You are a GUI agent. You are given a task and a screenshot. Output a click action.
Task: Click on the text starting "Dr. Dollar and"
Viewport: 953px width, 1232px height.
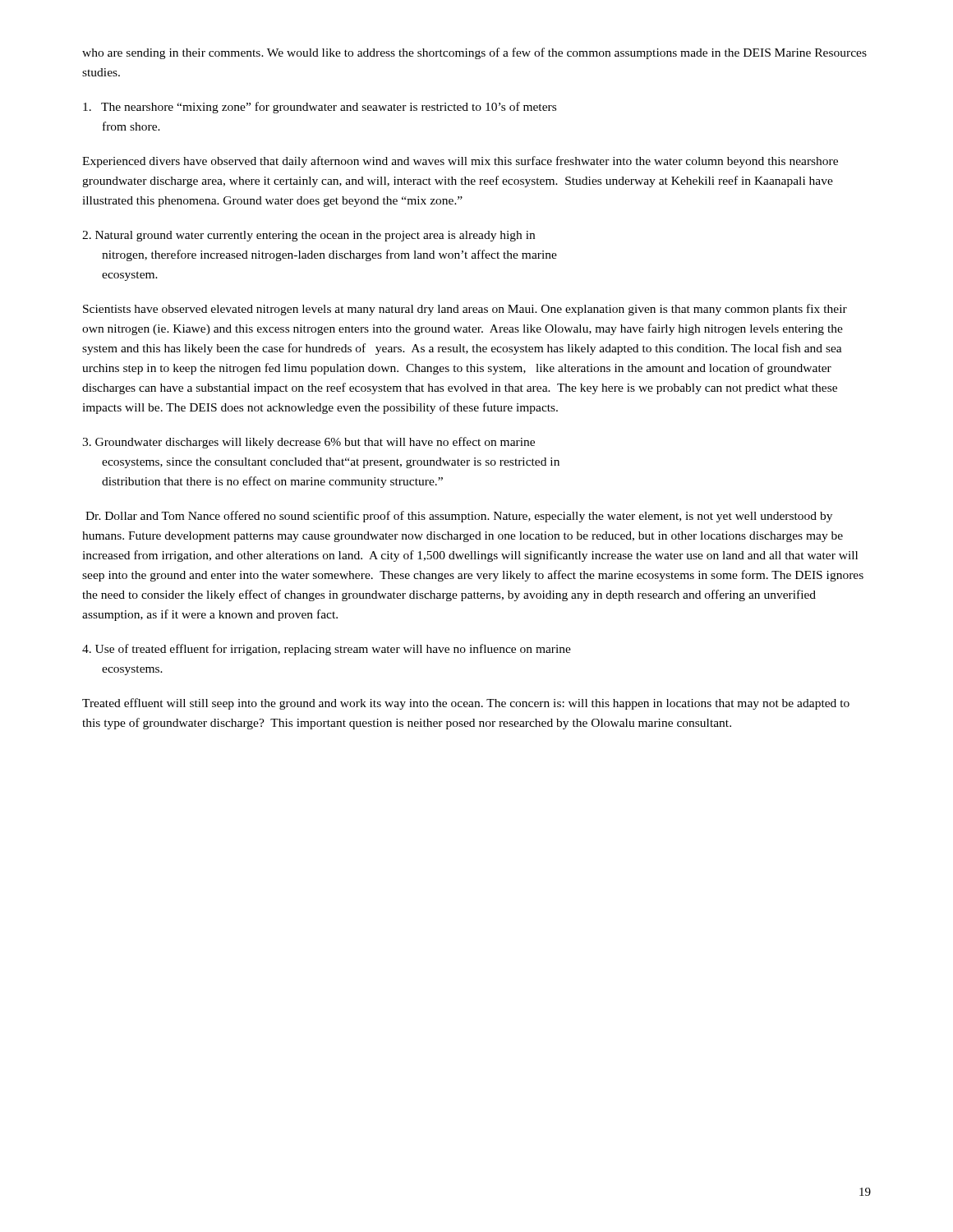[473, 565]
